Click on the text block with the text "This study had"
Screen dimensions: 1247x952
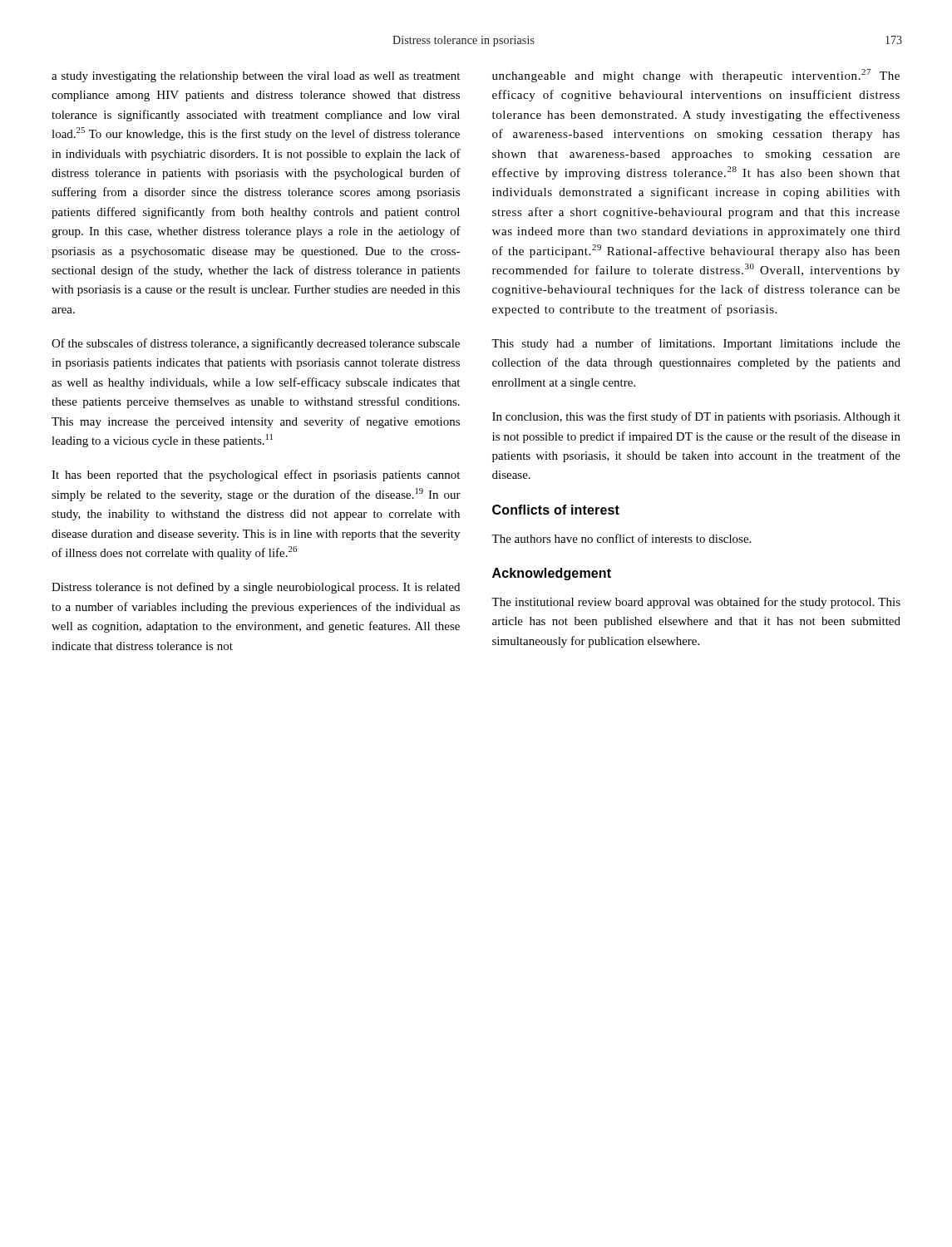pyautogui.click(x=696, y=363)
